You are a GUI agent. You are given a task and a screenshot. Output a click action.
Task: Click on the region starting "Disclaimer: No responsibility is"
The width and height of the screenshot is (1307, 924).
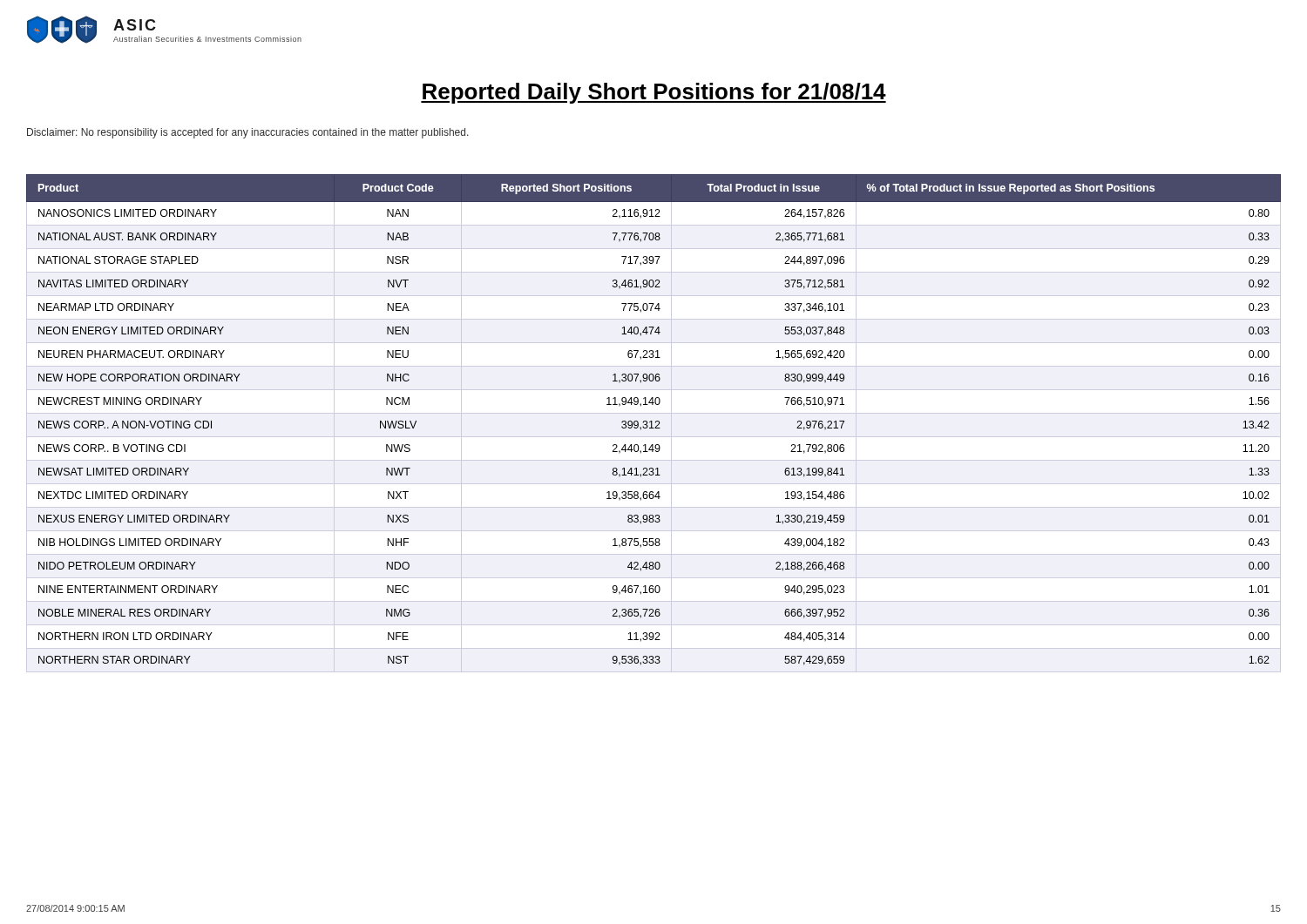248,132
